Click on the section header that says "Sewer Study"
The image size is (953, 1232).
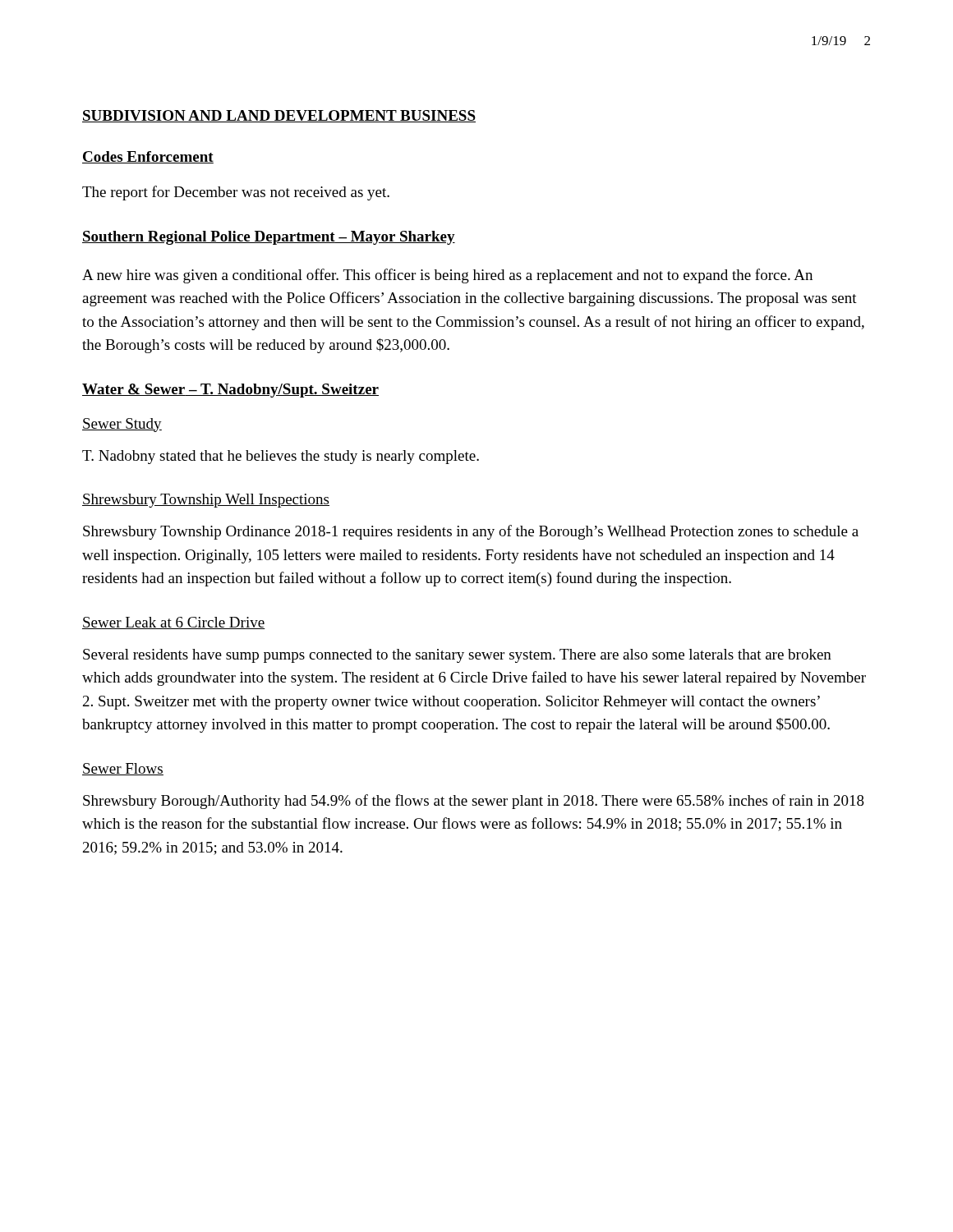pos(122,423)
